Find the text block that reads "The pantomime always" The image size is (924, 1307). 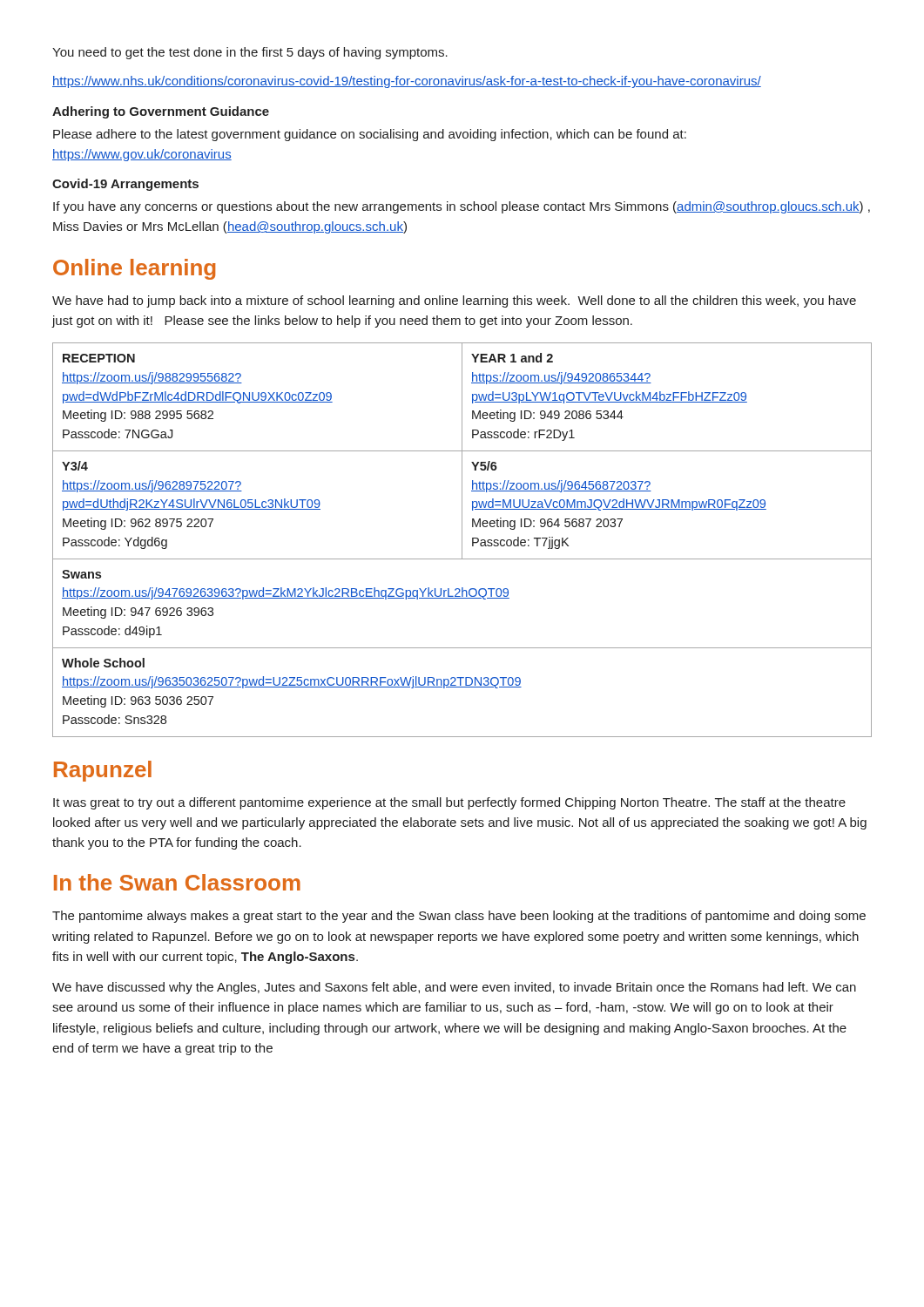click(459, 936)
